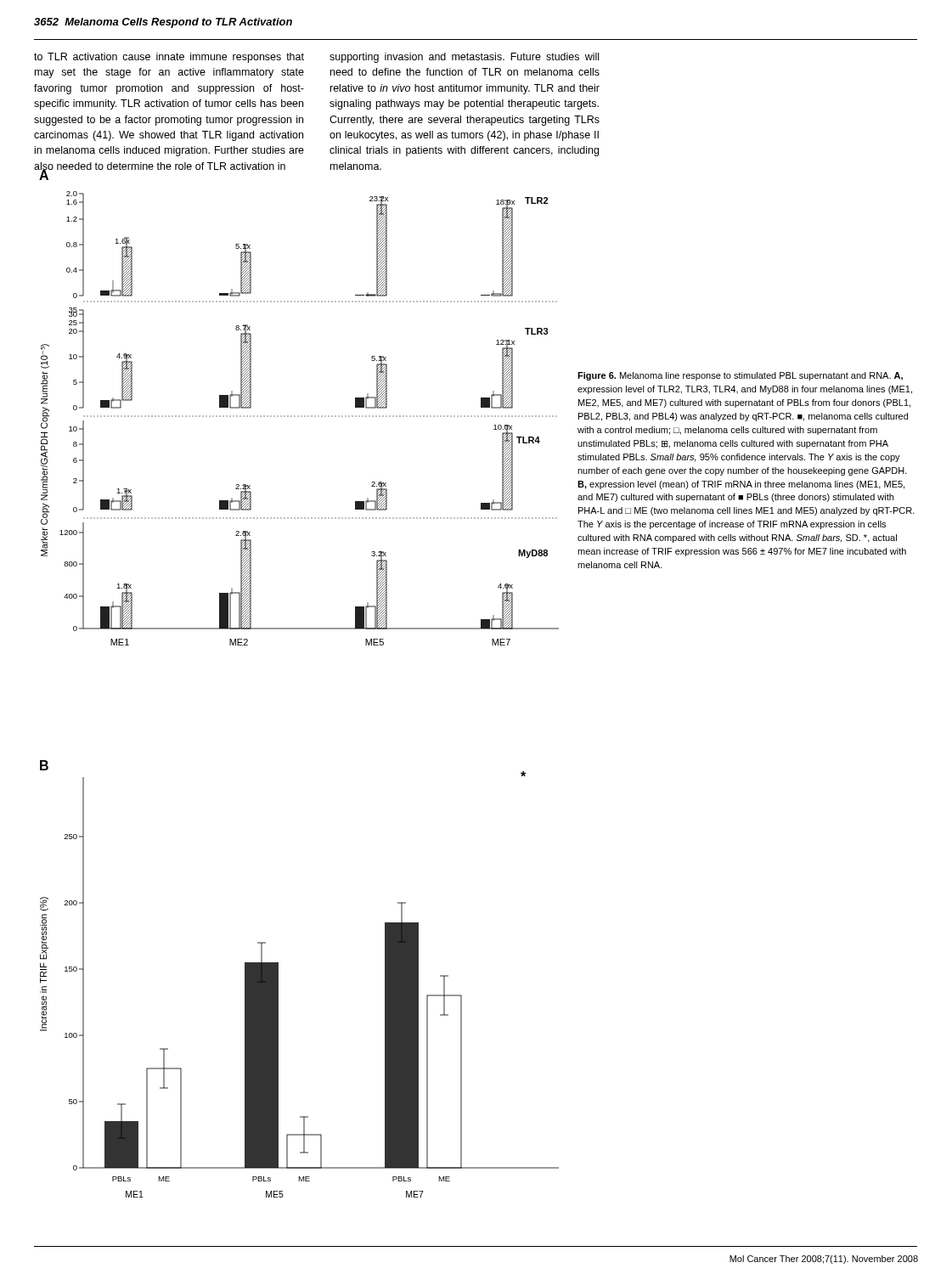Locate the bar chart

(300, 450)
